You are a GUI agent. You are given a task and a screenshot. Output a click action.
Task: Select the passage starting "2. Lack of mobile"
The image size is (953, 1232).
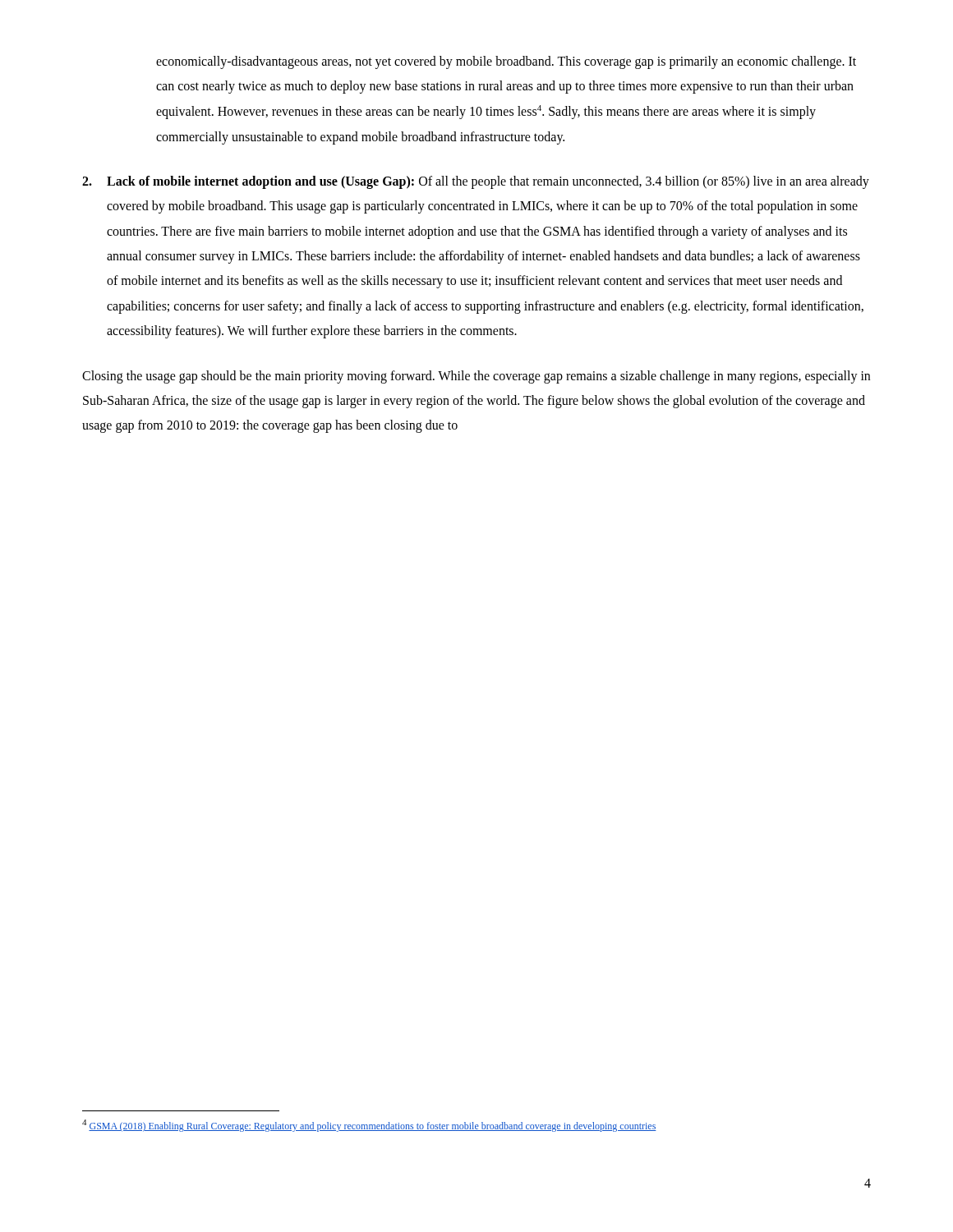point(476,257)
